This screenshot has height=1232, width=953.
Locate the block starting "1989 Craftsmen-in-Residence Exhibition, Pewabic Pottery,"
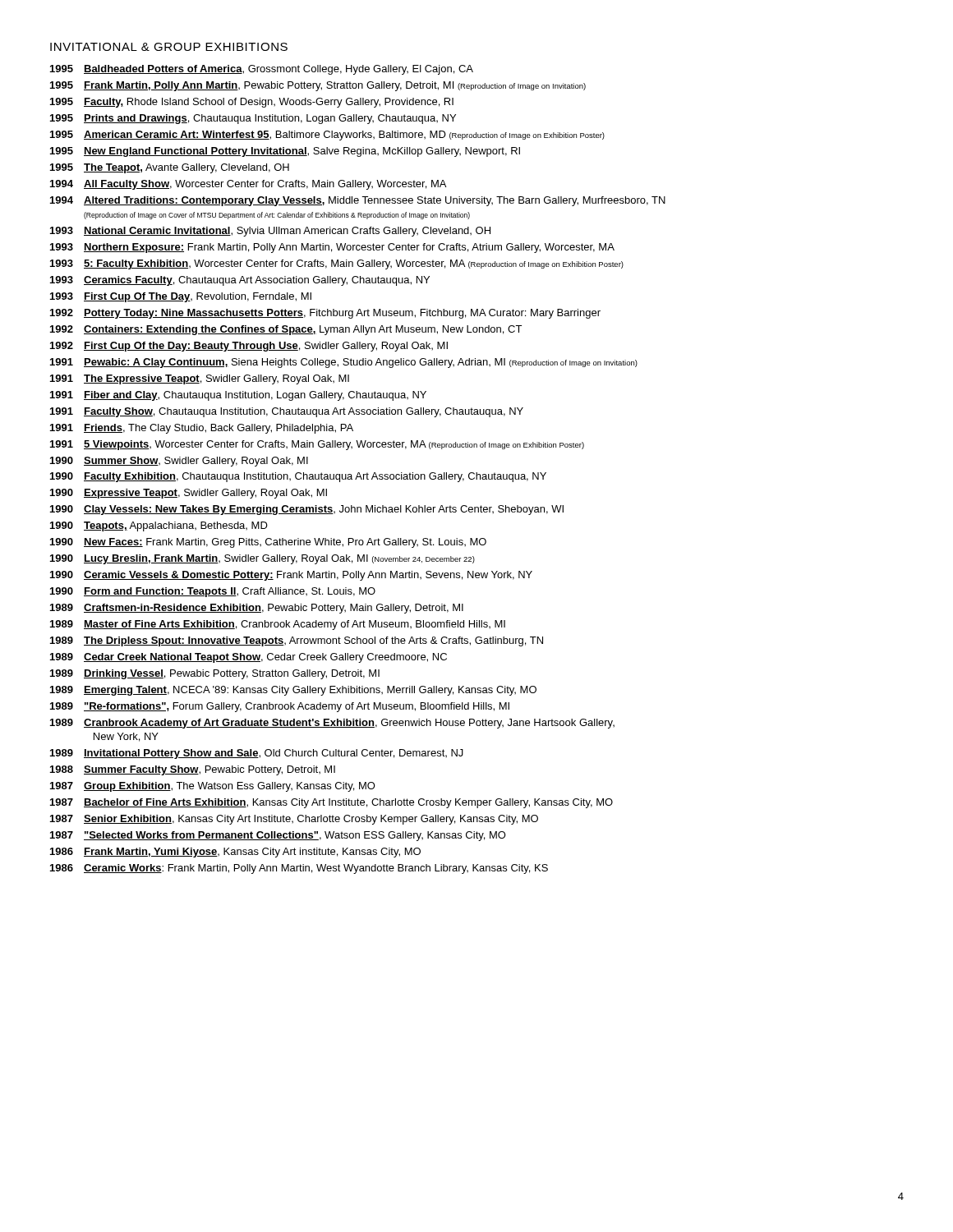(257, 609)
